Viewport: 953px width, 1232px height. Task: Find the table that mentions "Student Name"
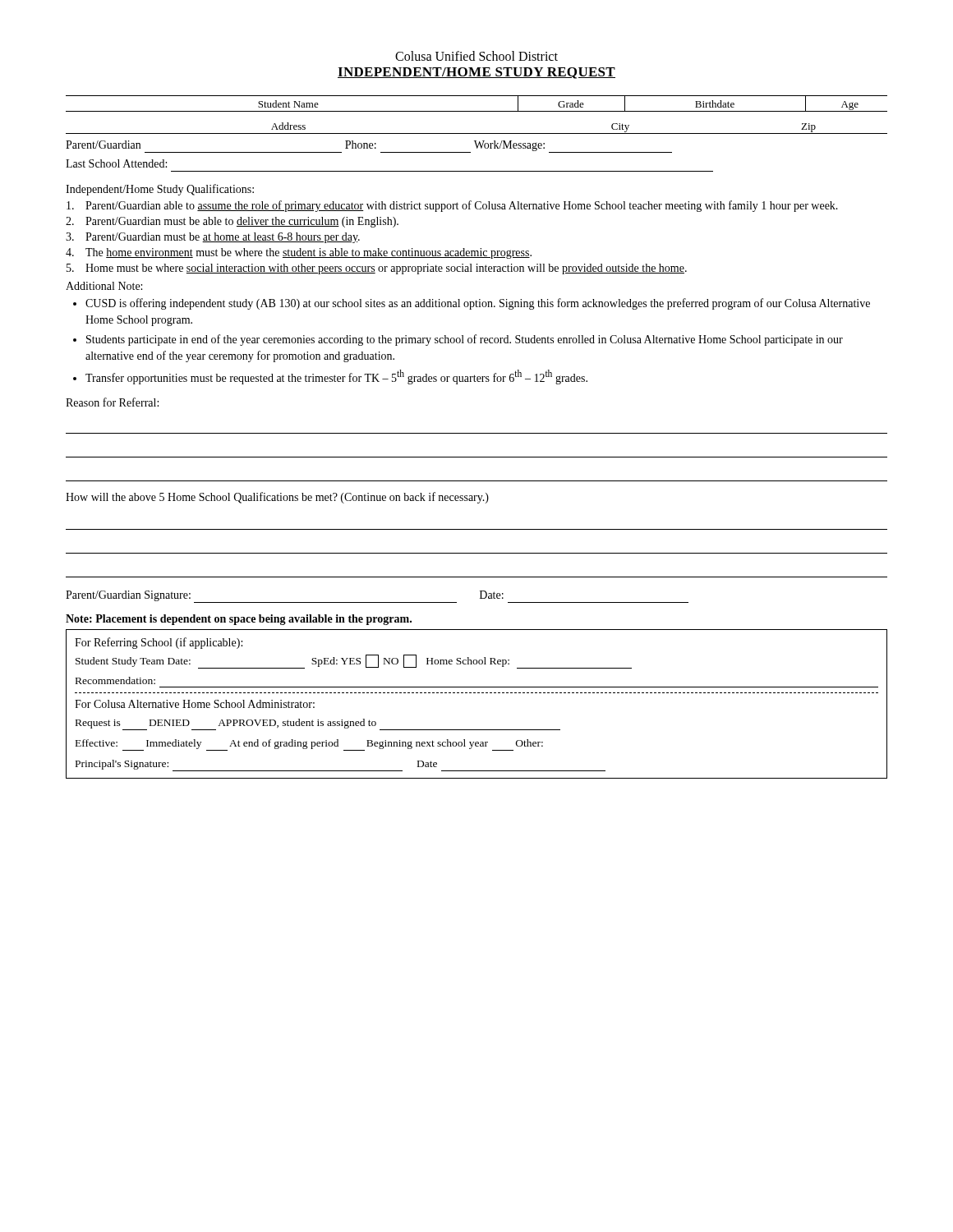[x=476, y=103]
